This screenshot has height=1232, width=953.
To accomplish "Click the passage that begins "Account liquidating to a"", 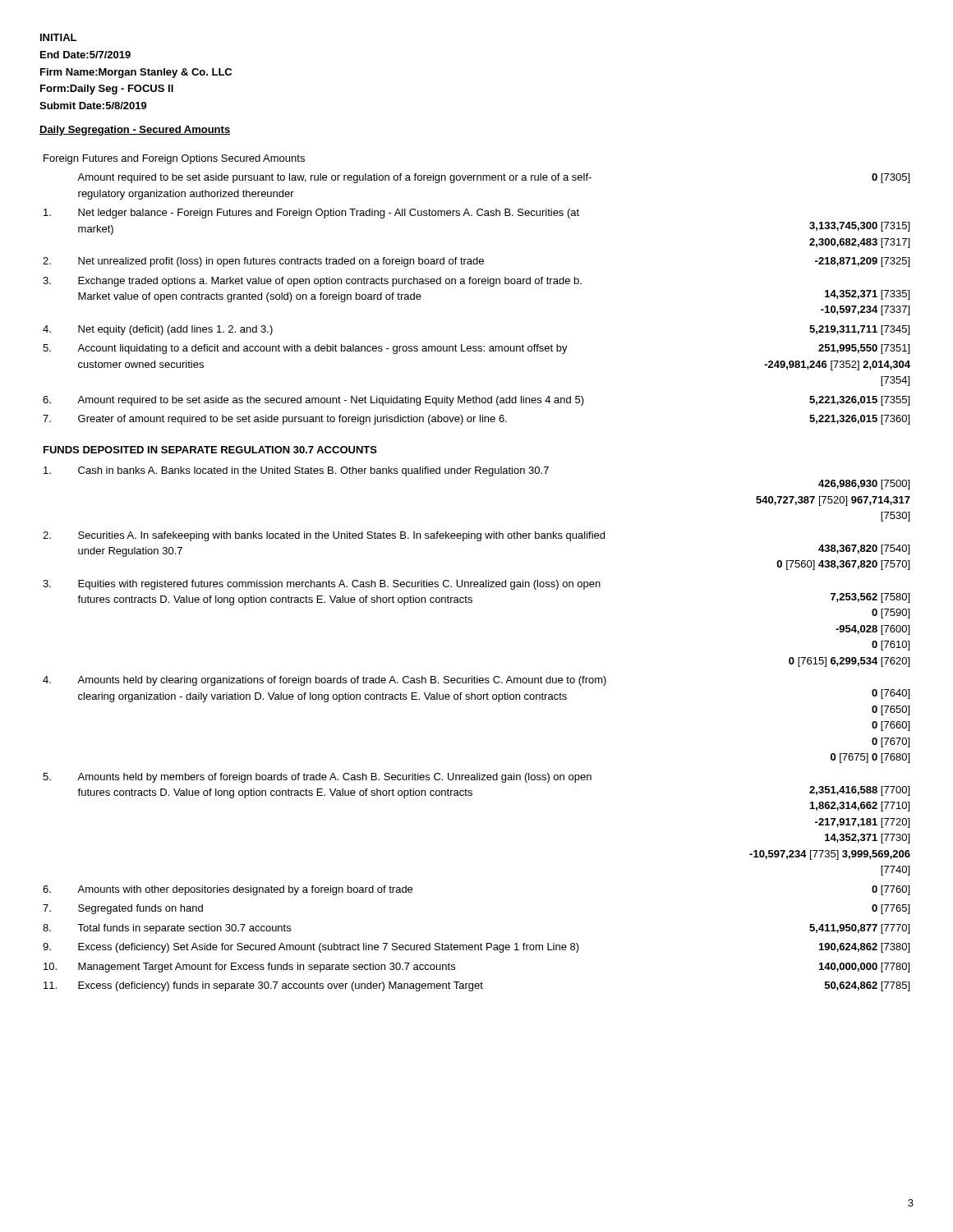I will pos(322,356).
